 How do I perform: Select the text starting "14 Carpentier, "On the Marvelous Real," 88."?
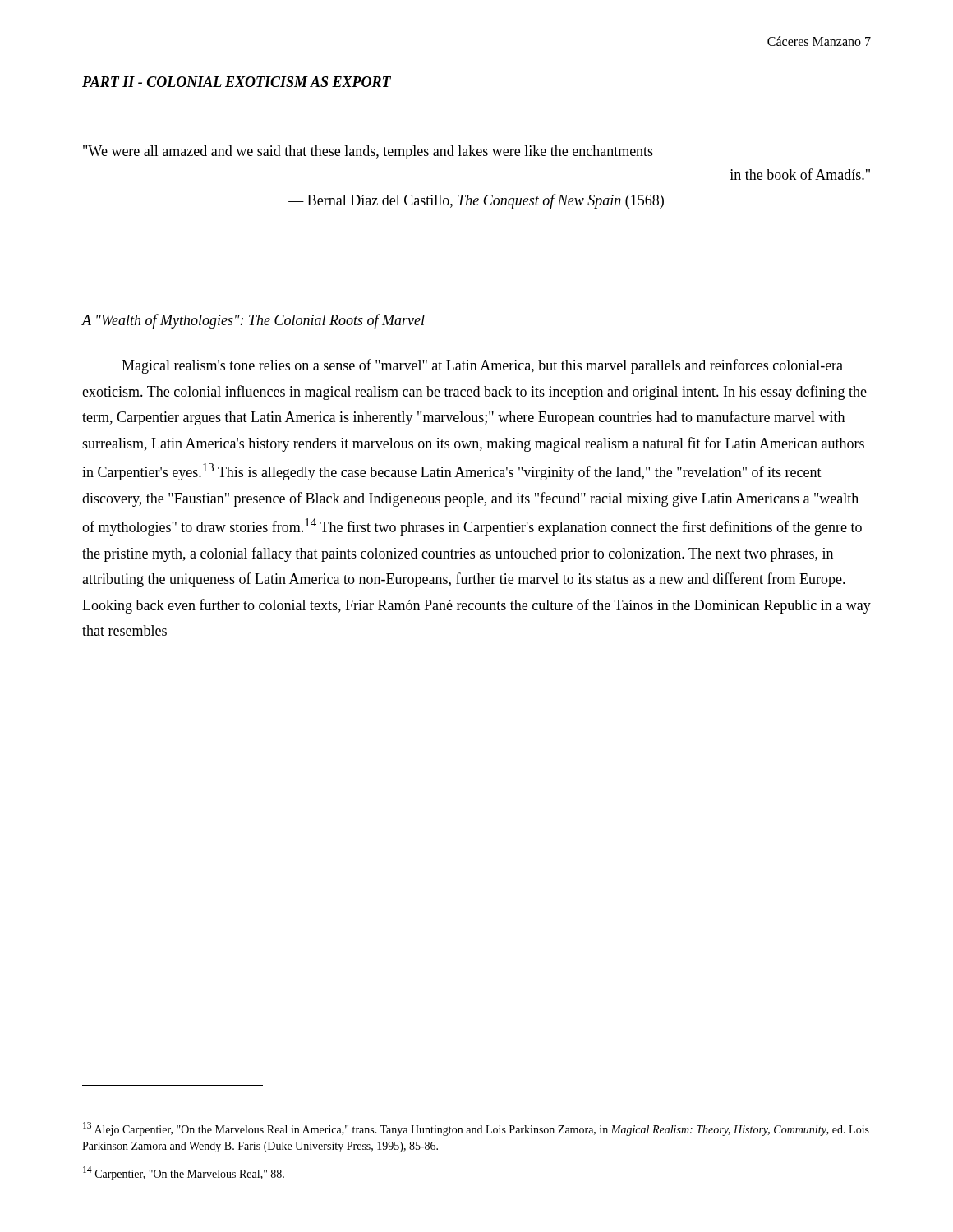click(x=184, y=1173)
